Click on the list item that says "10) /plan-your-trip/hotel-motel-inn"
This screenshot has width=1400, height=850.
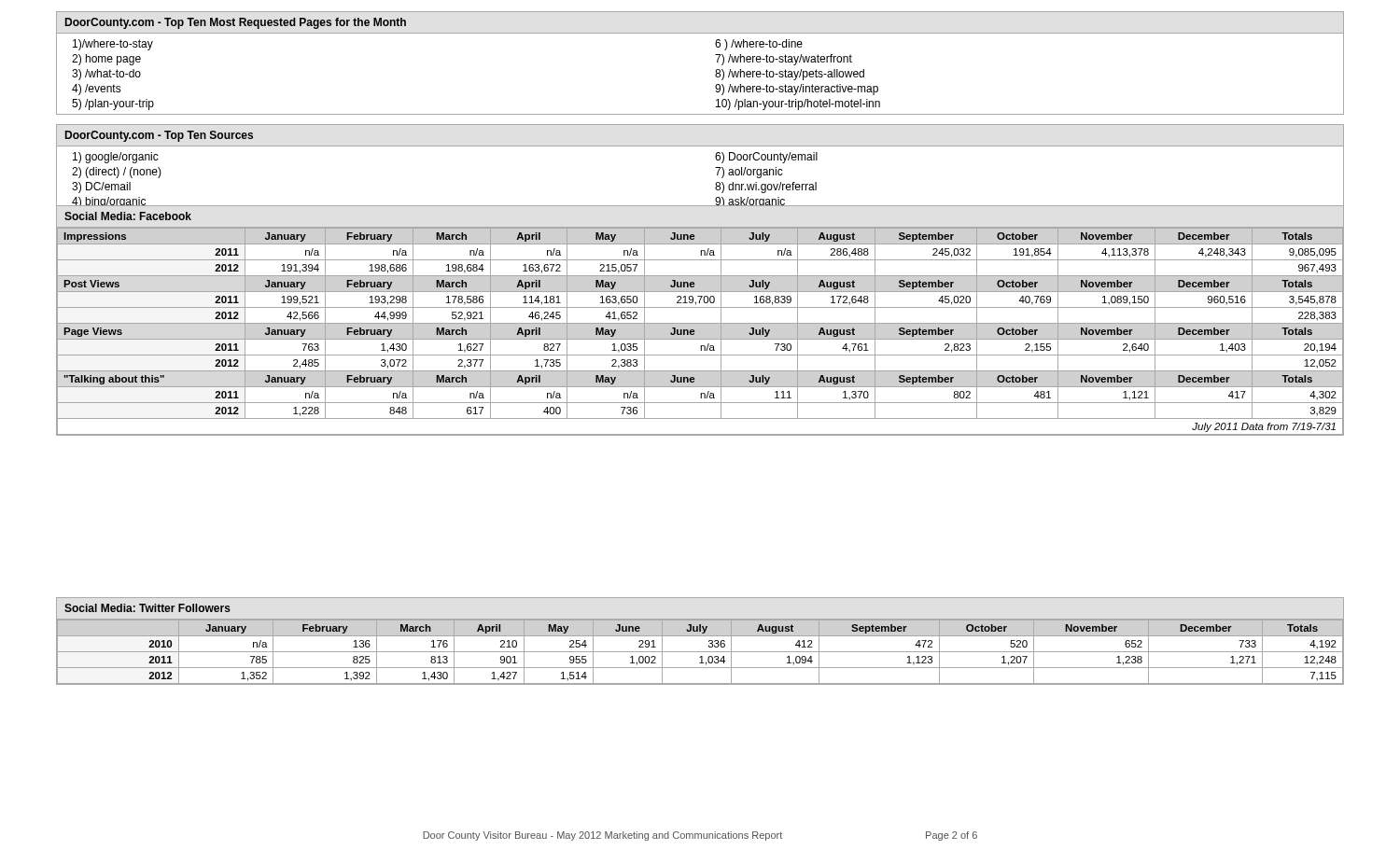pos(798,104)
